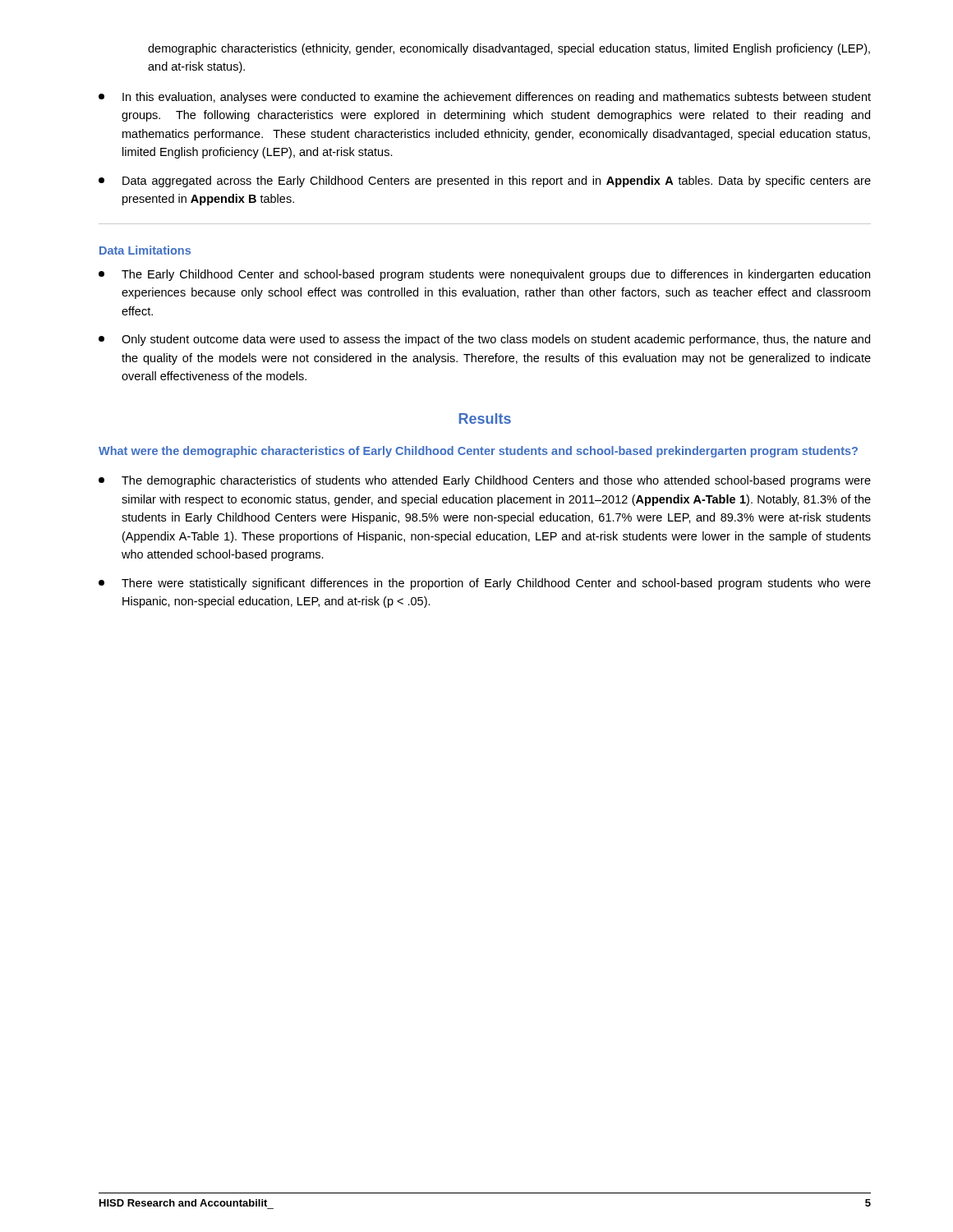Find the block on this page that starts "Data aggregated across the Early Childhood"
The image size is (953, 1232).
coord(485,190)
